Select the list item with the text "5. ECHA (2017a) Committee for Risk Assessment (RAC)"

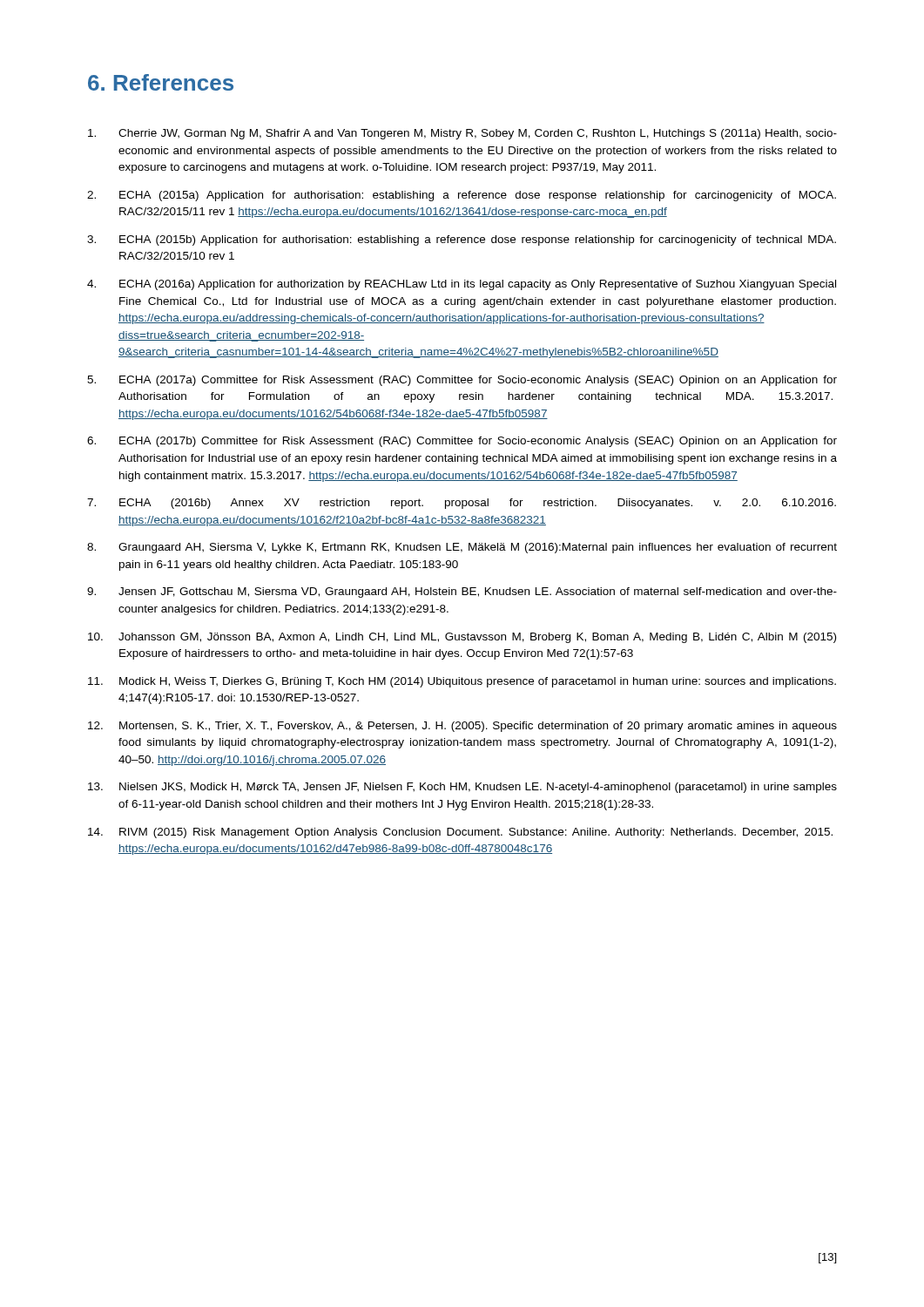tap(462, 397)
